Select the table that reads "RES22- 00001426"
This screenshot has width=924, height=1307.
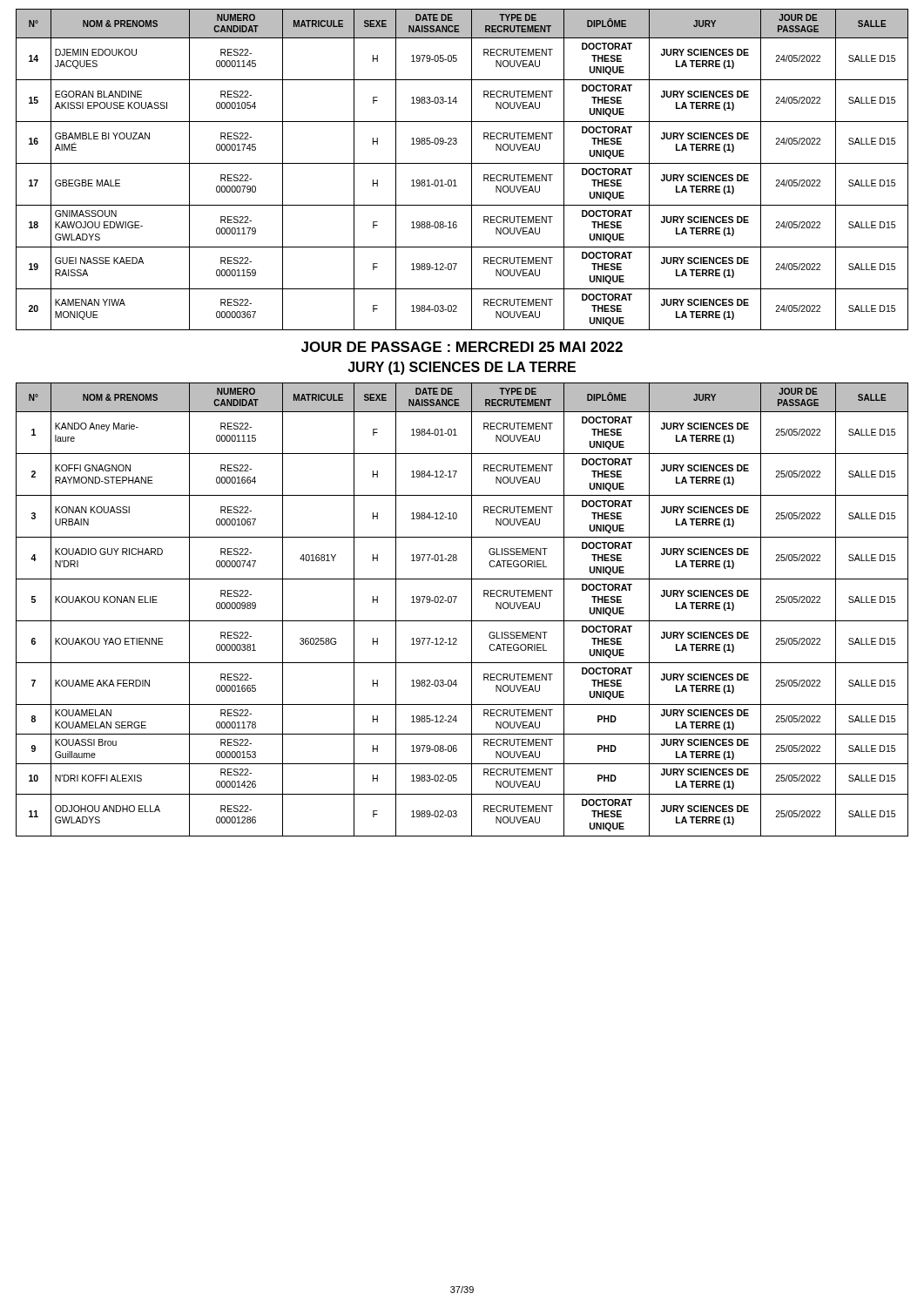(462, 610)
